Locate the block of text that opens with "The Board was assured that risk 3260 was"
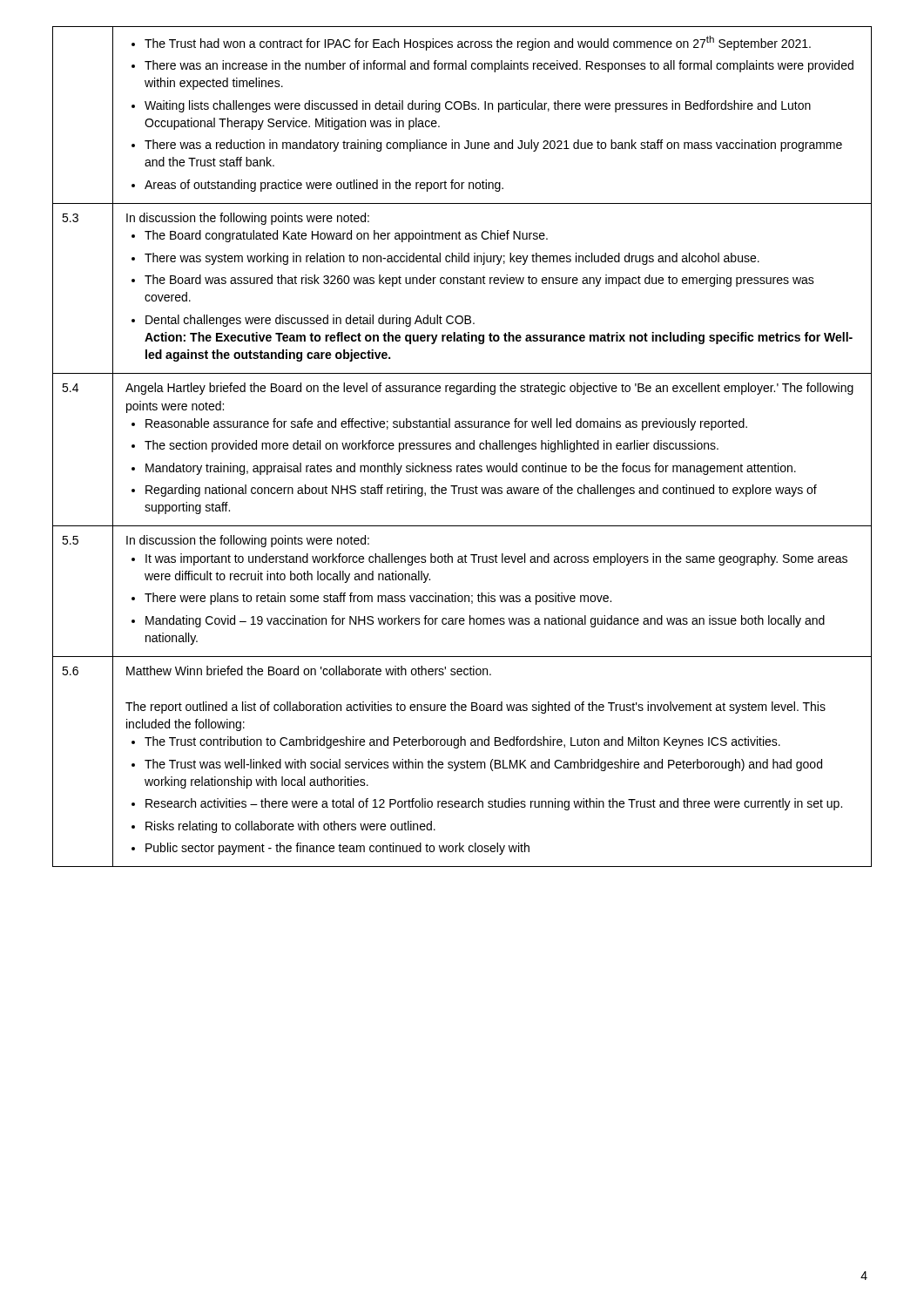 (479, 288)
